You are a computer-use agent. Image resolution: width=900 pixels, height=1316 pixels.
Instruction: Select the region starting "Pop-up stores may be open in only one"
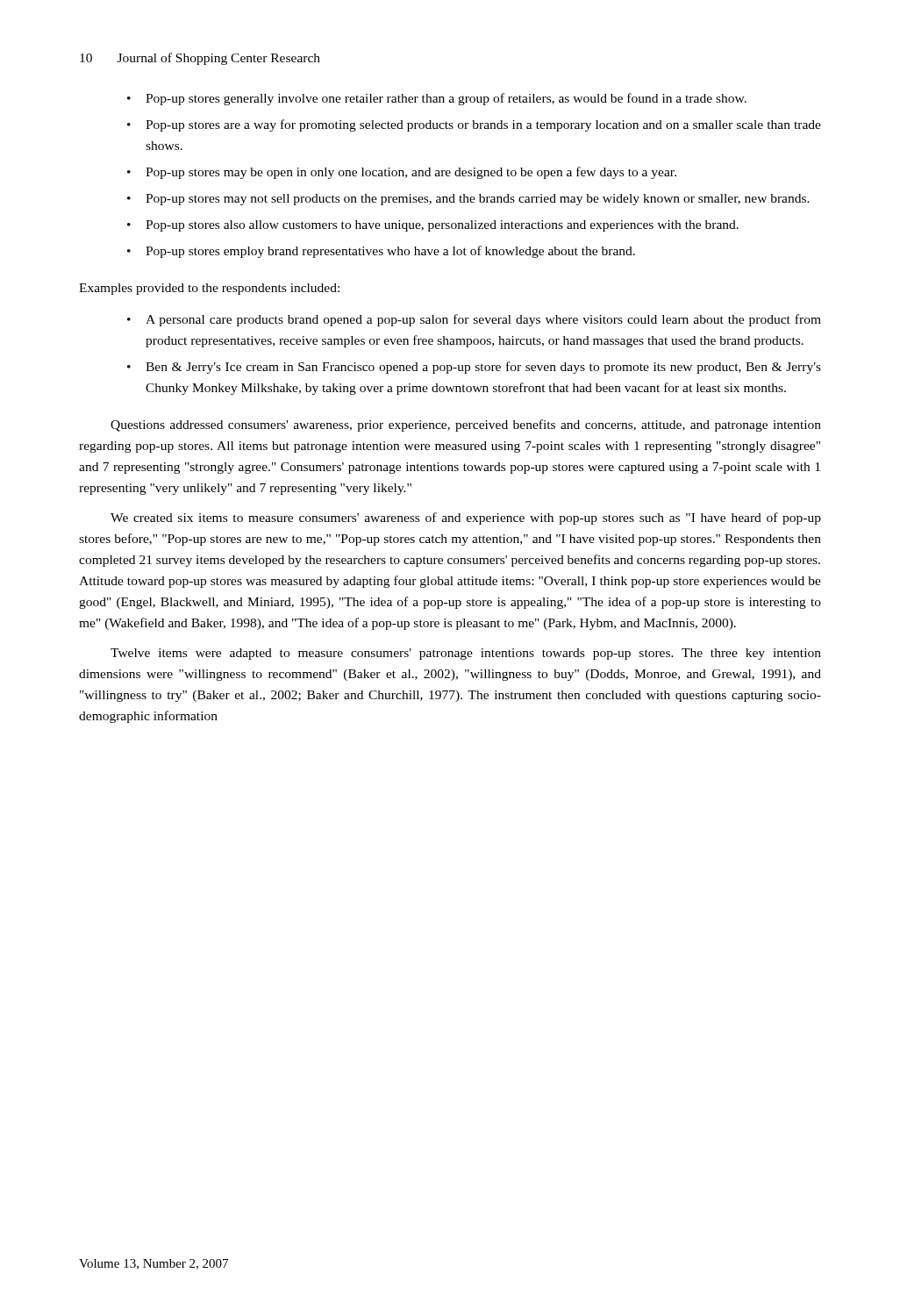click(411, 172)
